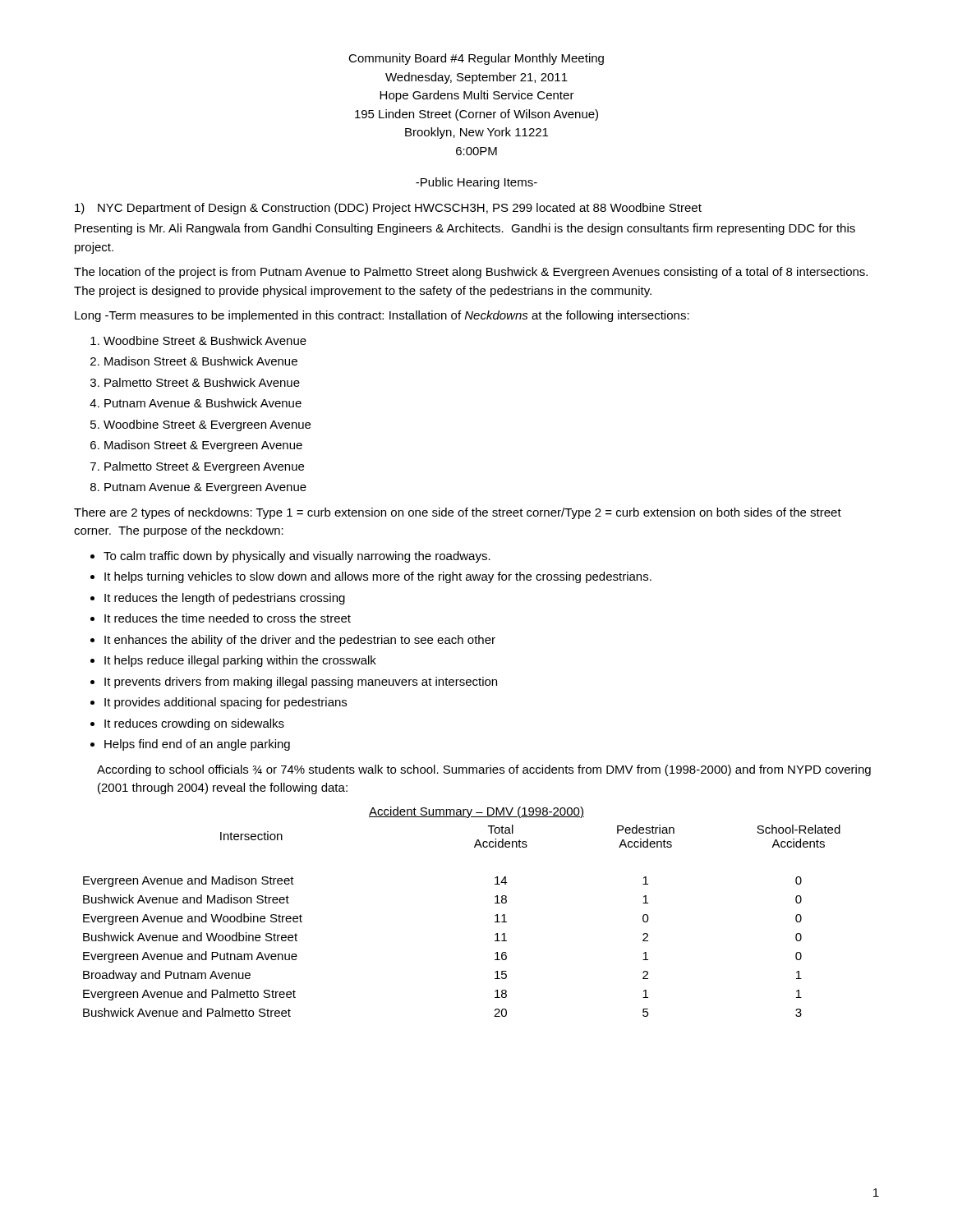
Task: Locate the list item containing "It helps reduce"
Action: (240, 660)
